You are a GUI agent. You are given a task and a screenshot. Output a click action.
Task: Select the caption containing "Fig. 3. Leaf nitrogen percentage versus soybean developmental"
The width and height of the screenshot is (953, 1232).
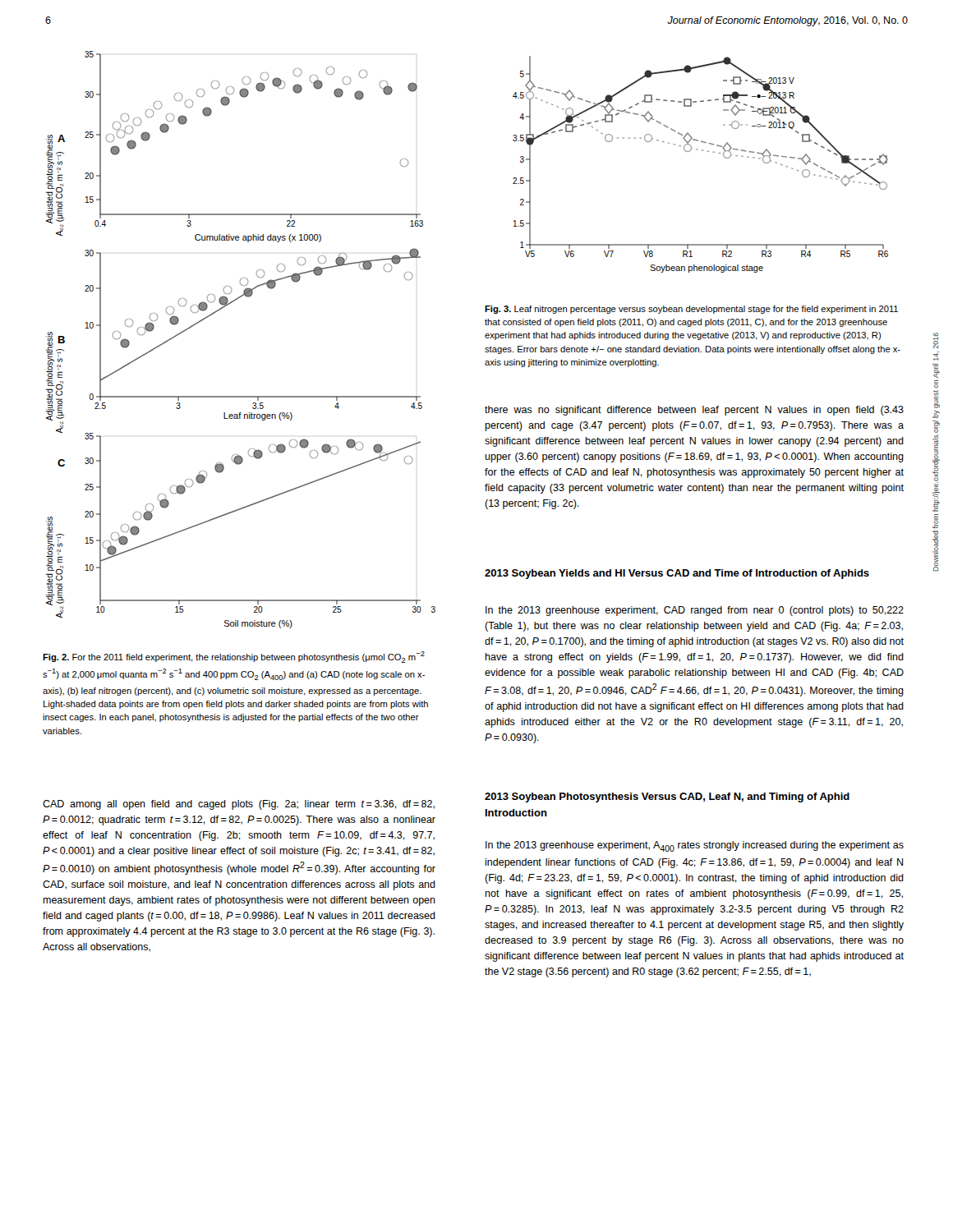click(693, 336)
